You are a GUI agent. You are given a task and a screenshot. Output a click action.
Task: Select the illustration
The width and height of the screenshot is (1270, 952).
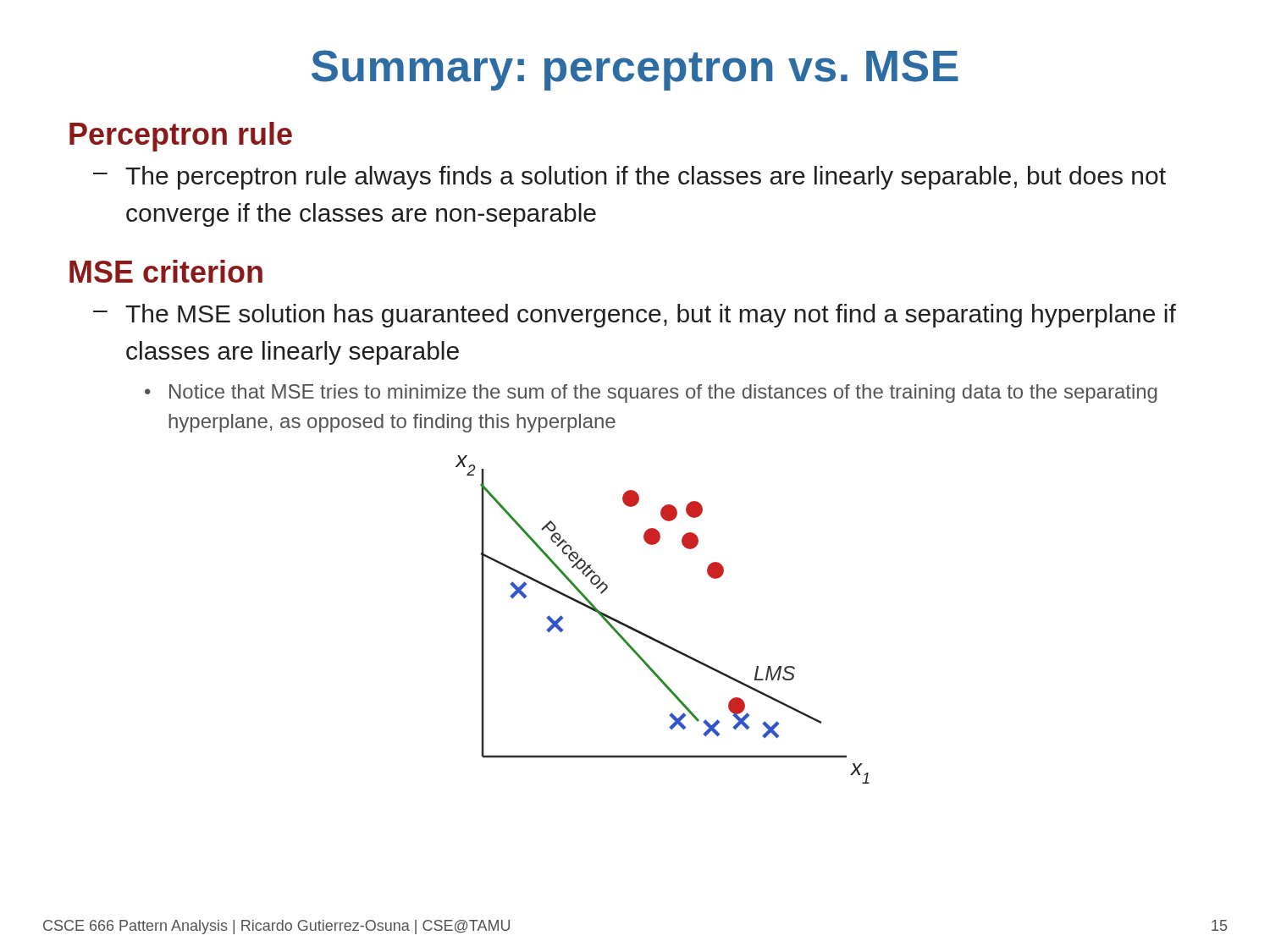click(635, 629)
